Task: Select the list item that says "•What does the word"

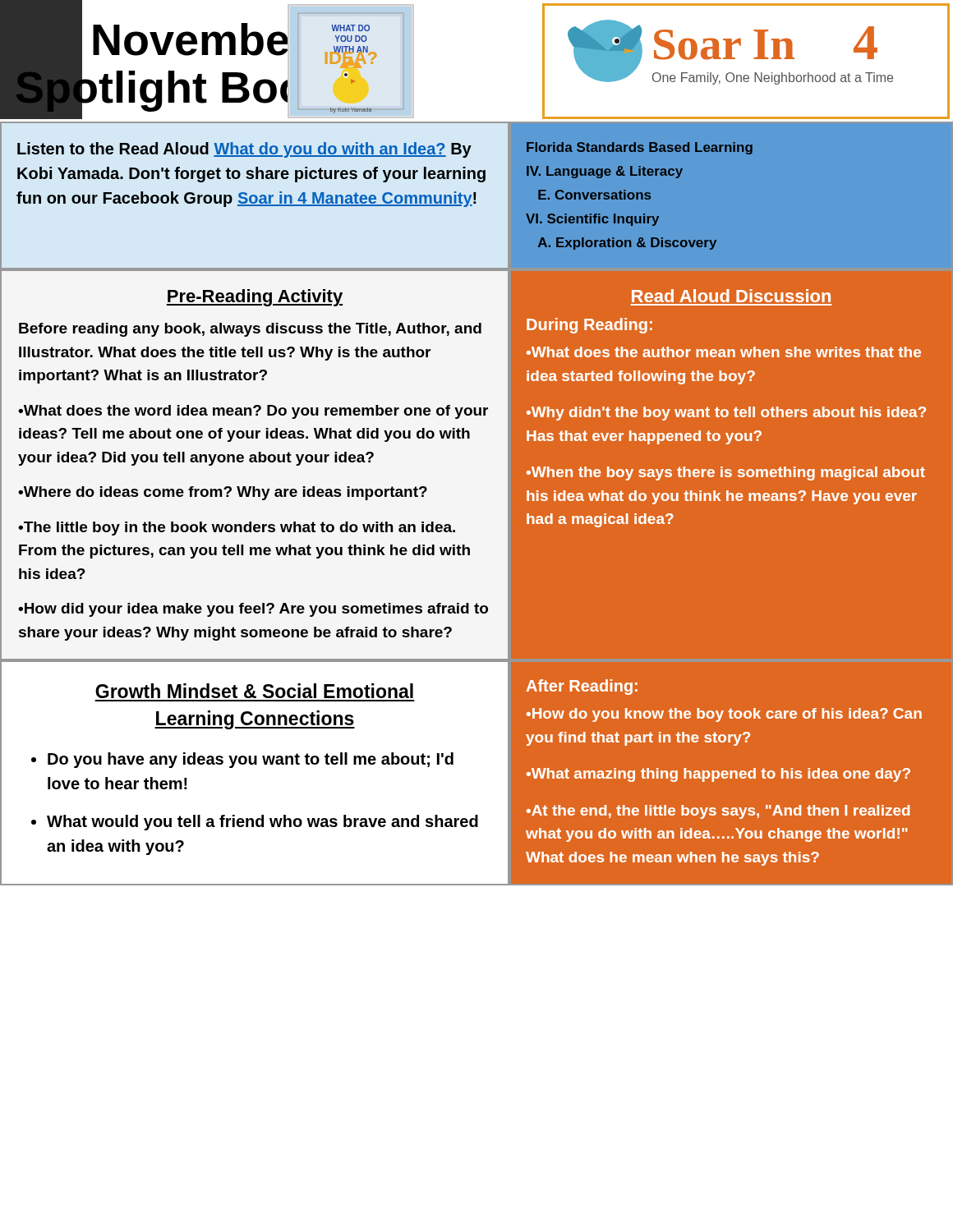Action: coord(253,434)
